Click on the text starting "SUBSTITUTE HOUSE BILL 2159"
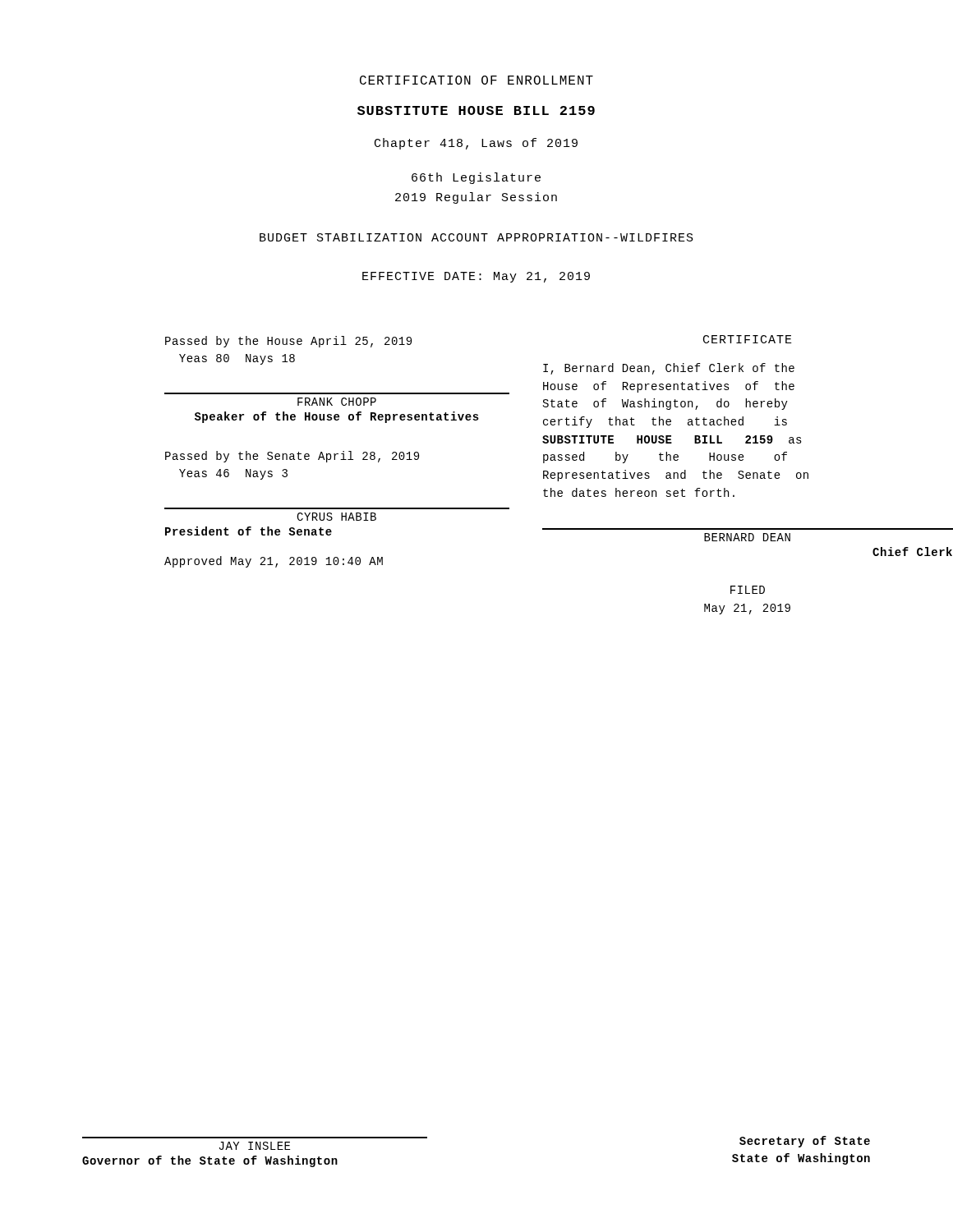This screenshot has height=1232, width=953. 476,111
